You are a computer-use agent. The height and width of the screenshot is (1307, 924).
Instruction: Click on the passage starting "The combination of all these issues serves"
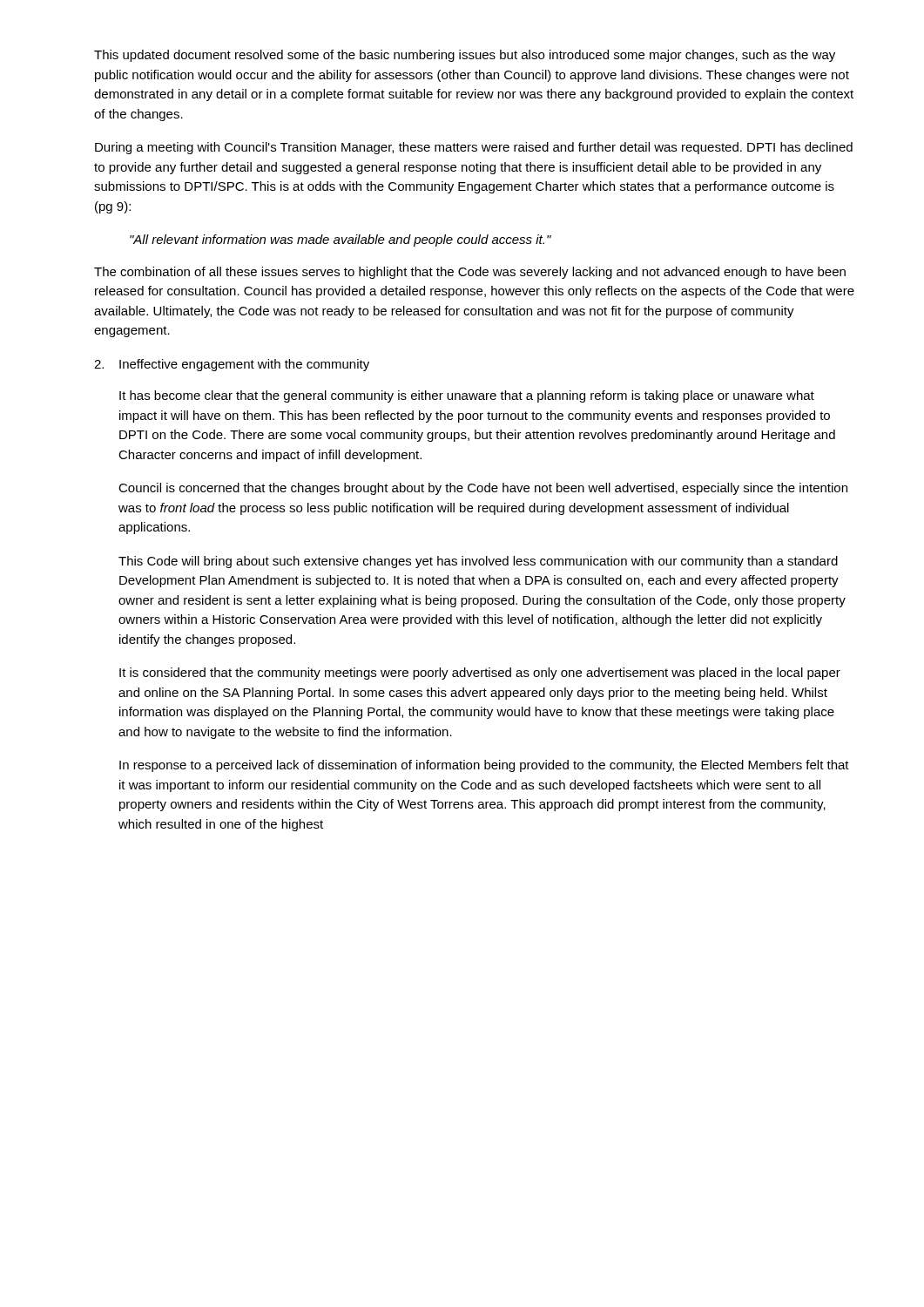[474, 300]
